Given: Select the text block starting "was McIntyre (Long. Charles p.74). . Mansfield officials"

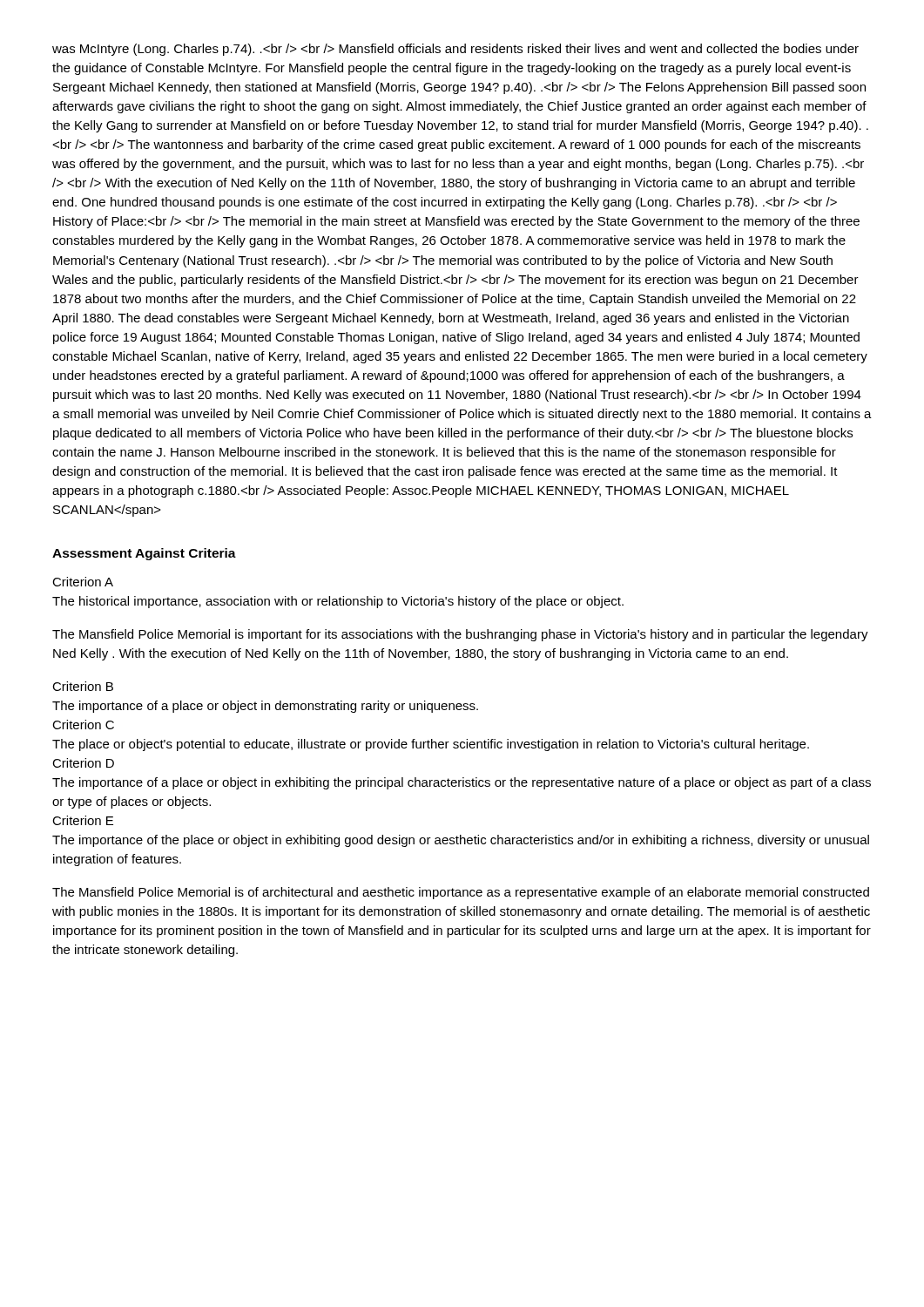Looking at the screenshot, I should tap(462, 279).
